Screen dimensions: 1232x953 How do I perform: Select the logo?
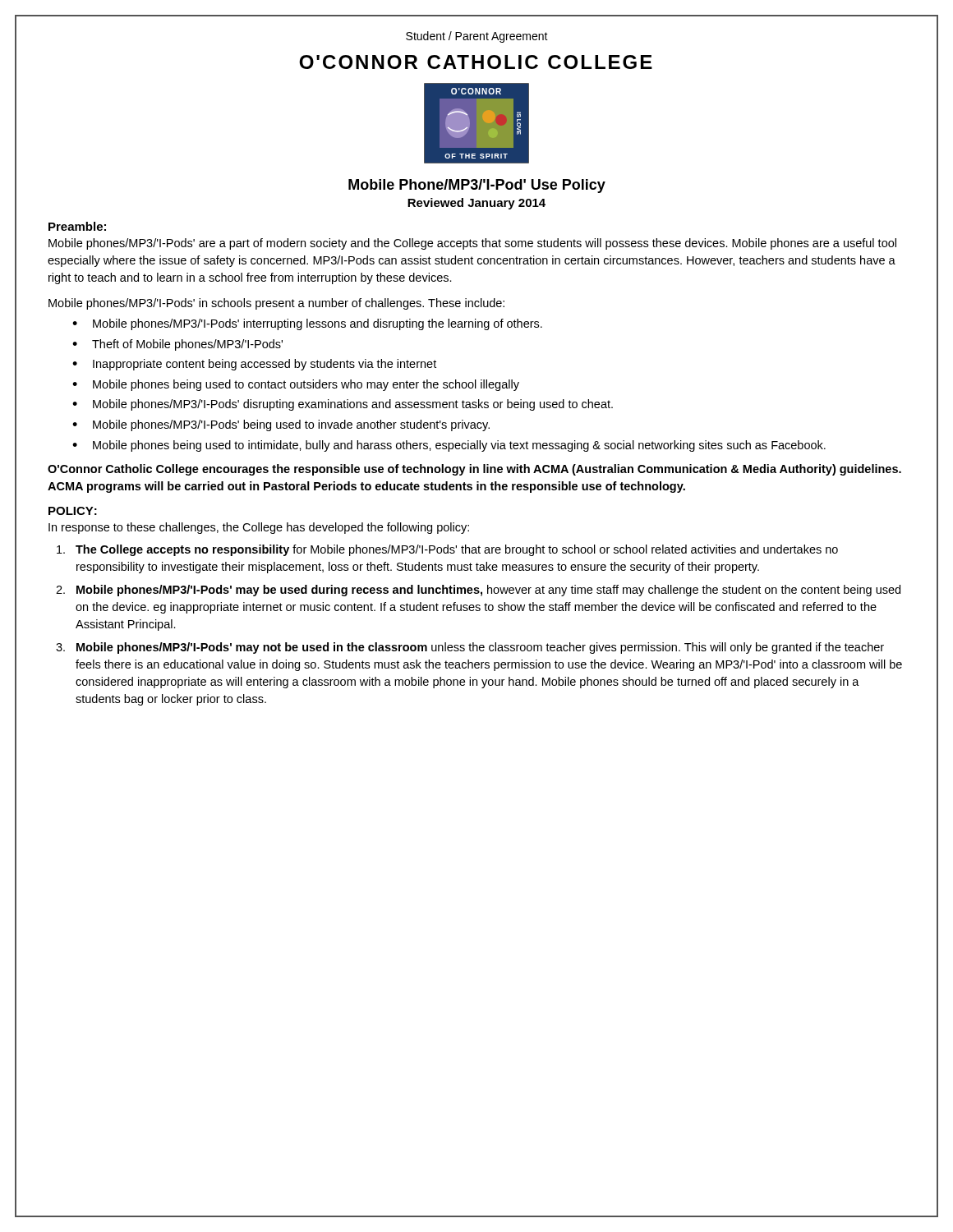pyautogui.click(x=476, y=124)
